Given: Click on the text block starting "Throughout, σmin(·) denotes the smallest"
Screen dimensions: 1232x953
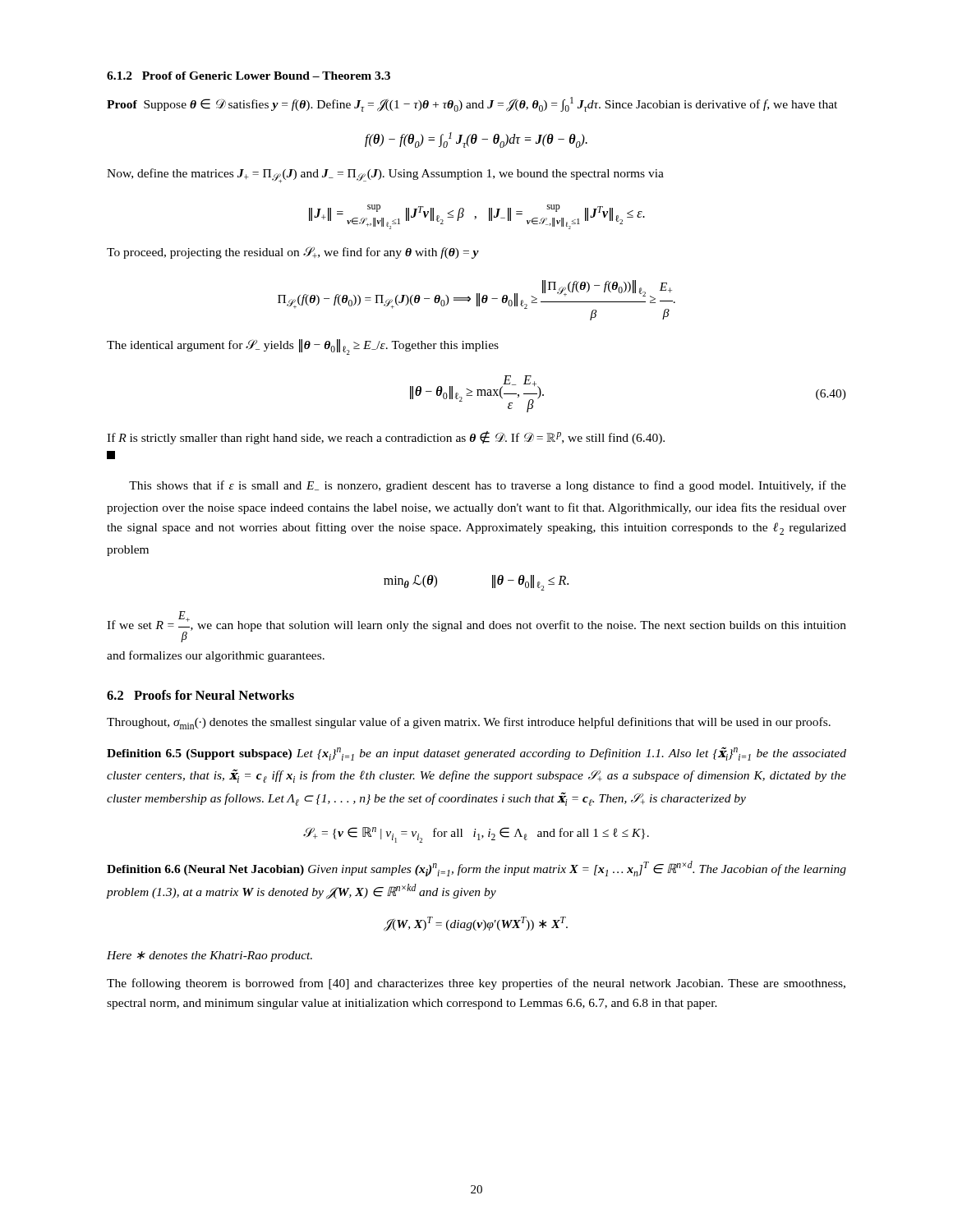Looking at the screenshot, I should 469,723.
